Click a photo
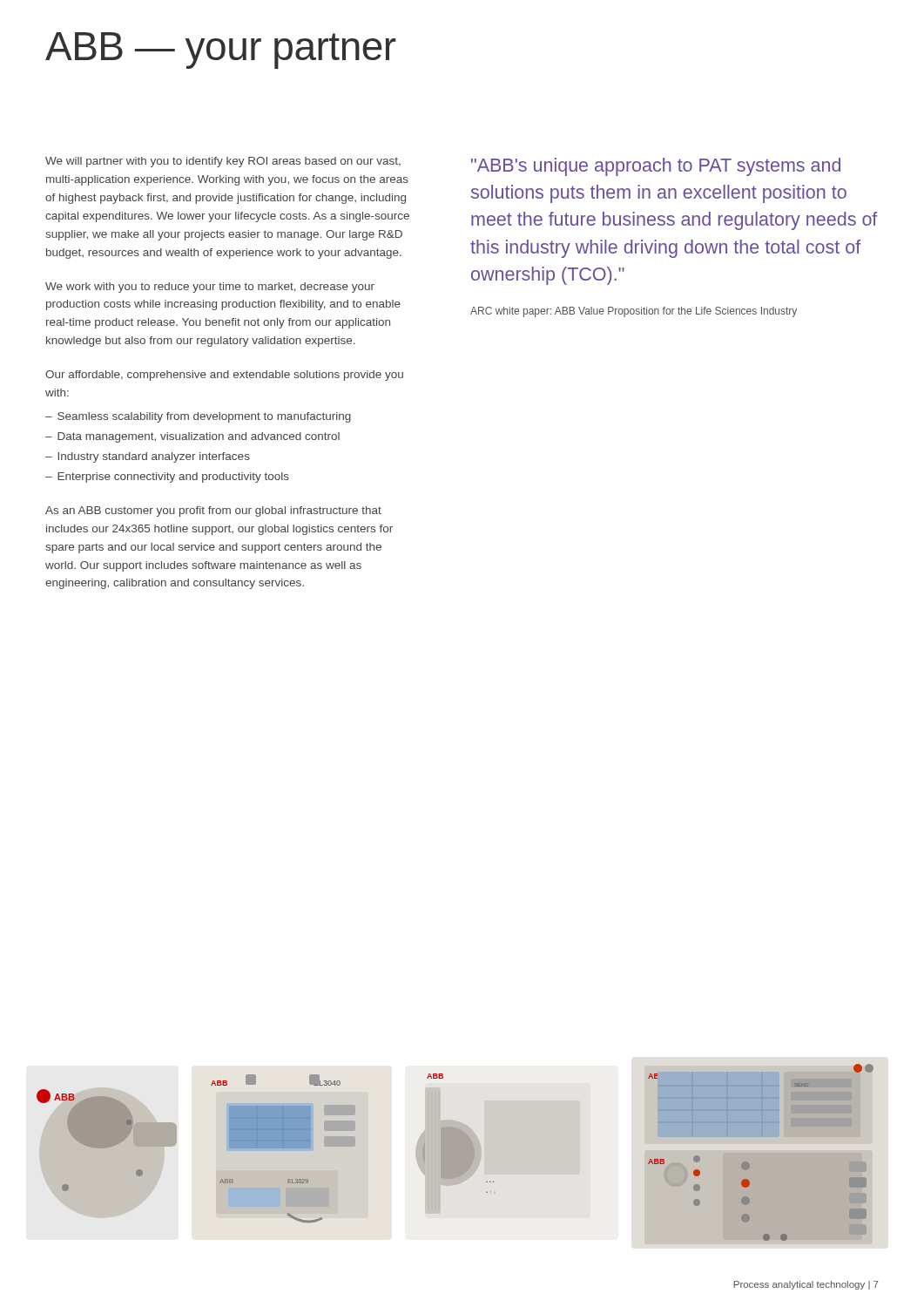The height and width of the screenshot is (1307, 924). (462, 1153)
